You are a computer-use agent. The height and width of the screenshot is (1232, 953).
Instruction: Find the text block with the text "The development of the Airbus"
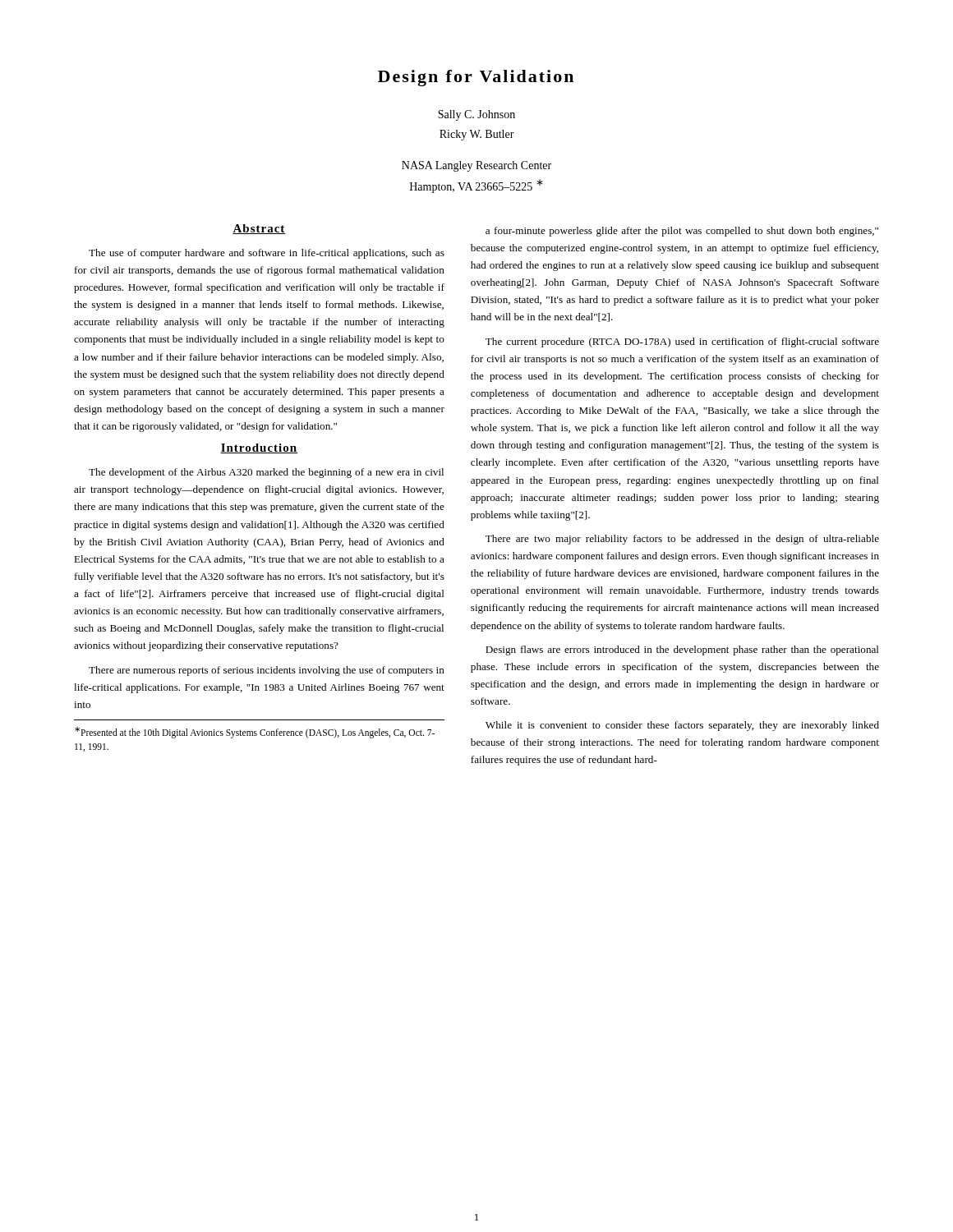(259, 588)
